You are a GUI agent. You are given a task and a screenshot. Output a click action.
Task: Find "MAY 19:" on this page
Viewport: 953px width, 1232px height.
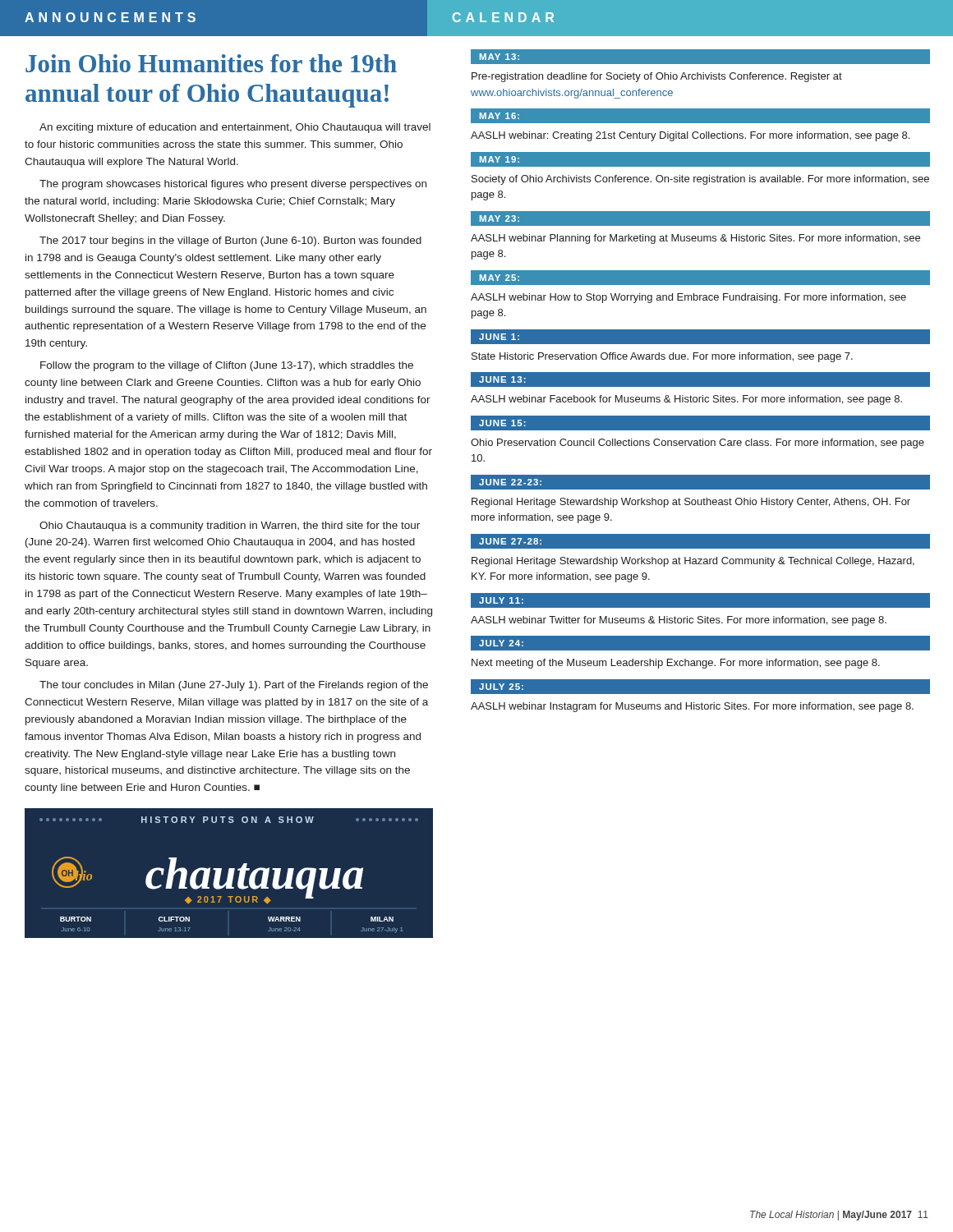point(500,159)
